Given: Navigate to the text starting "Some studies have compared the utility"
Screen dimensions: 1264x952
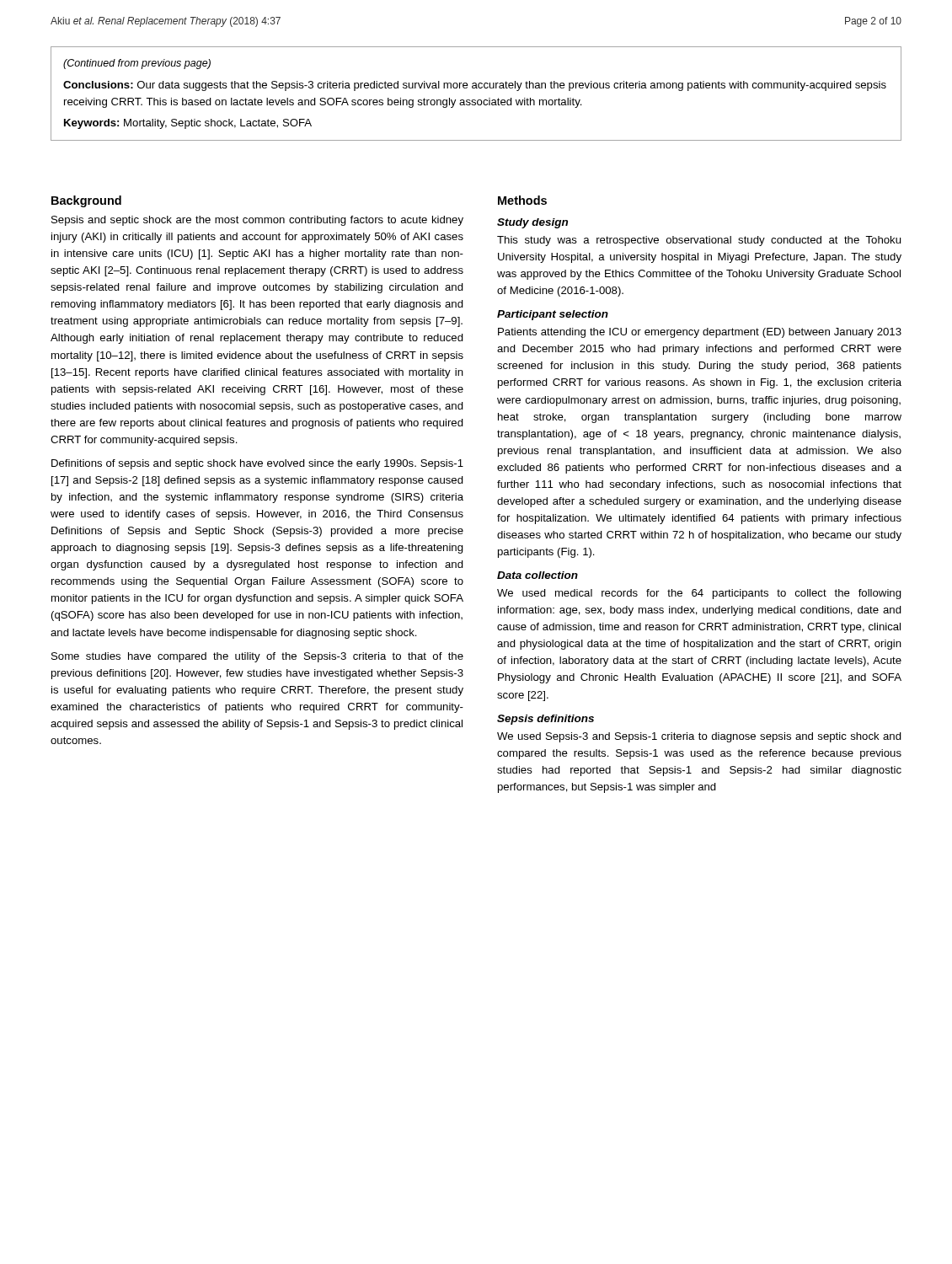Looking at the screenshot, I should (x=257, y=698).
